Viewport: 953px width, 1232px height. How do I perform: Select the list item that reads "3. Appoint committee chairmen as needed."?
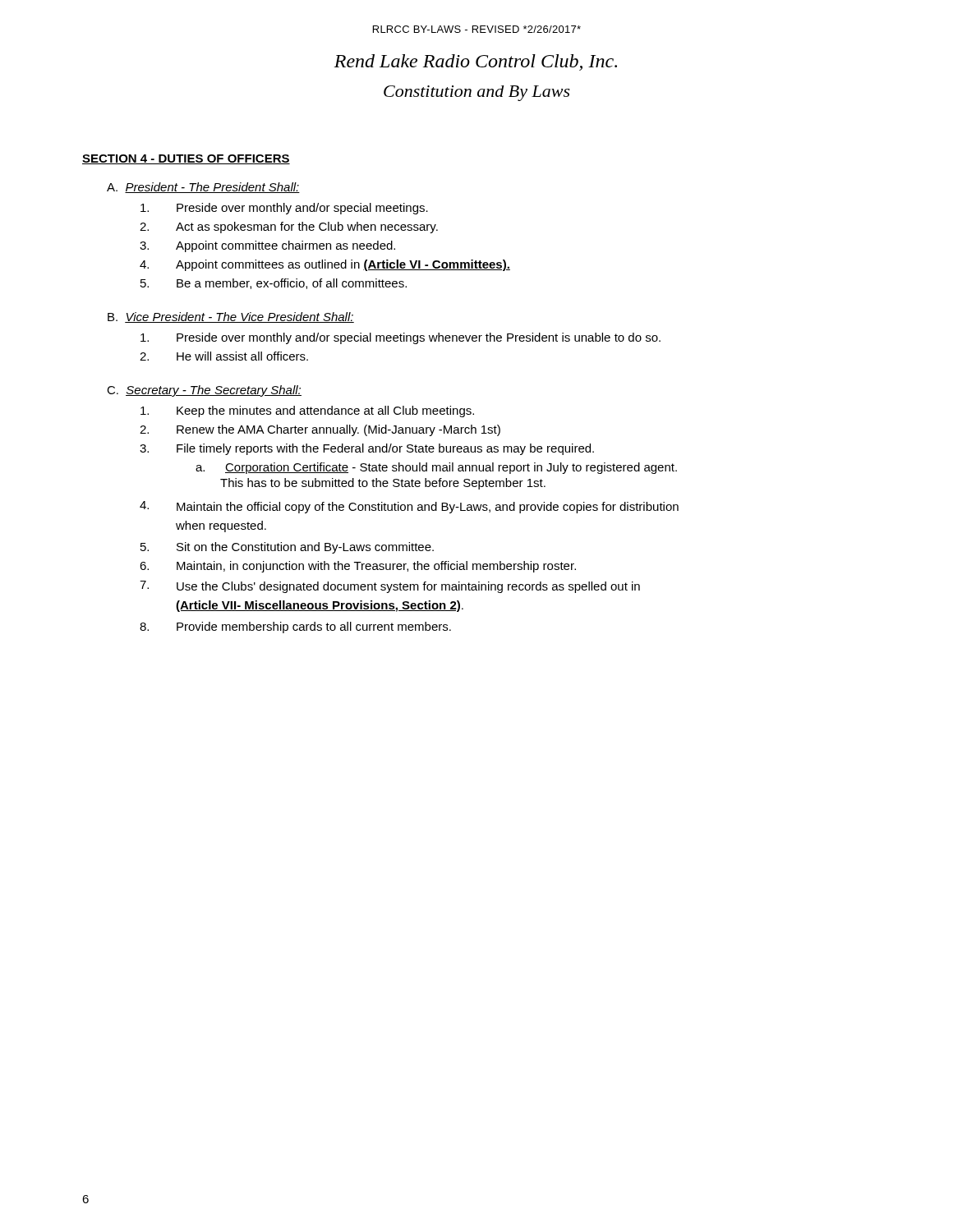click(x=268, y=245)
